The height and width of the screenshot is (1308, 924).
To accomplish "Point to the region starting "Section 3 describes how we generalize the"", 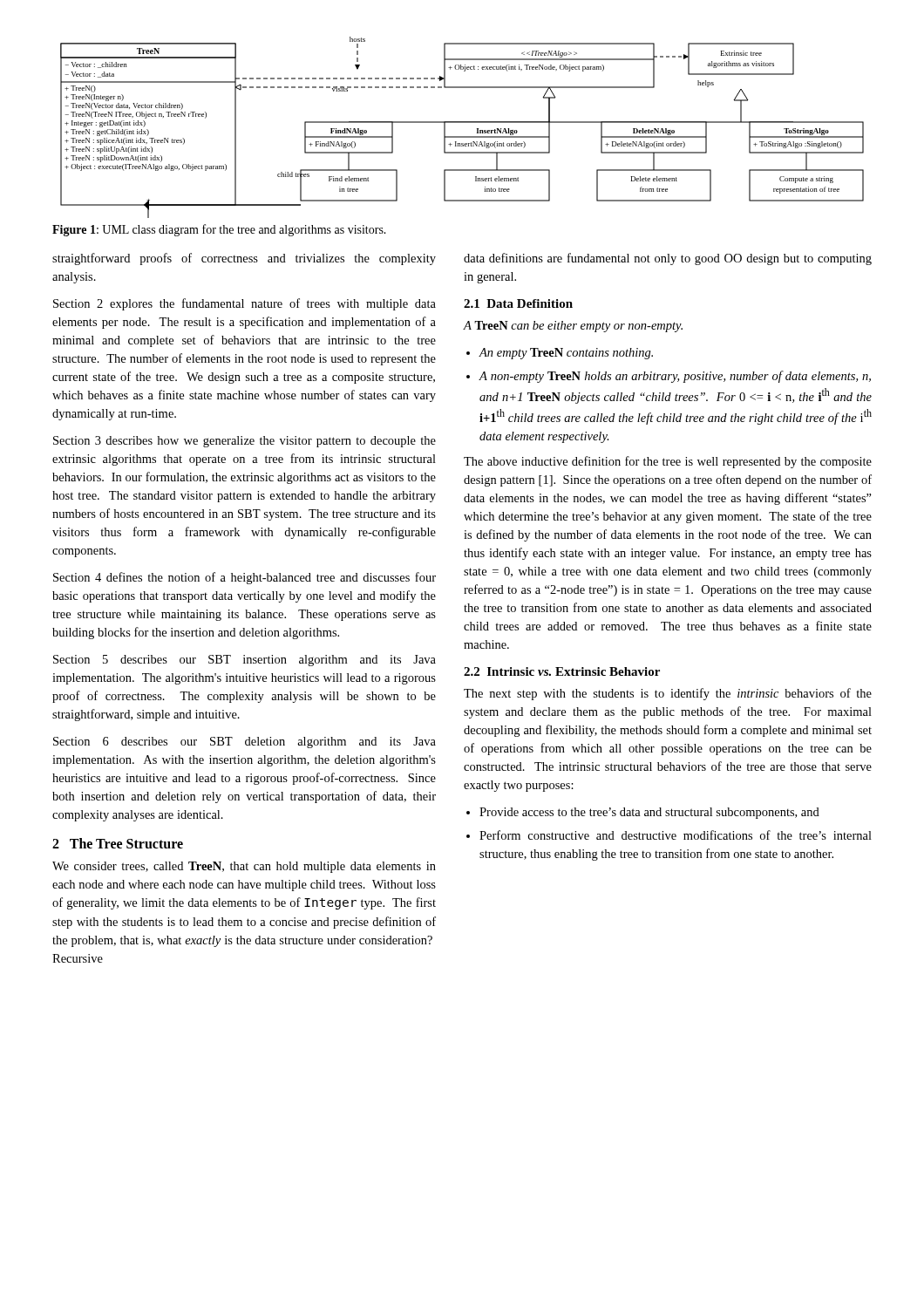I will coord(244,496).
